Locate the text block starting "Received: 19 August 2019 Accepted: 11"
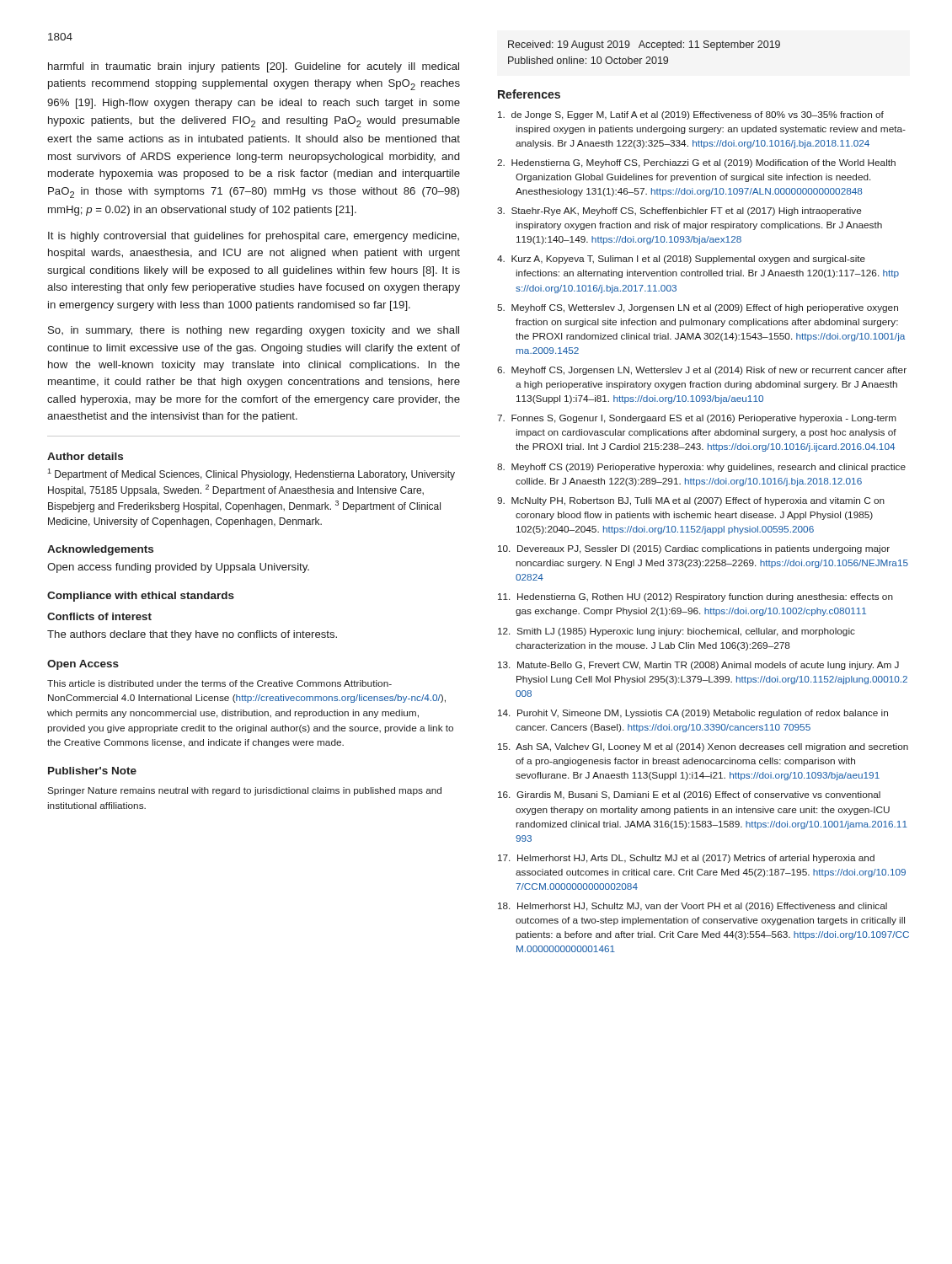Screen dimensions: 1264x952 [644, 53]
